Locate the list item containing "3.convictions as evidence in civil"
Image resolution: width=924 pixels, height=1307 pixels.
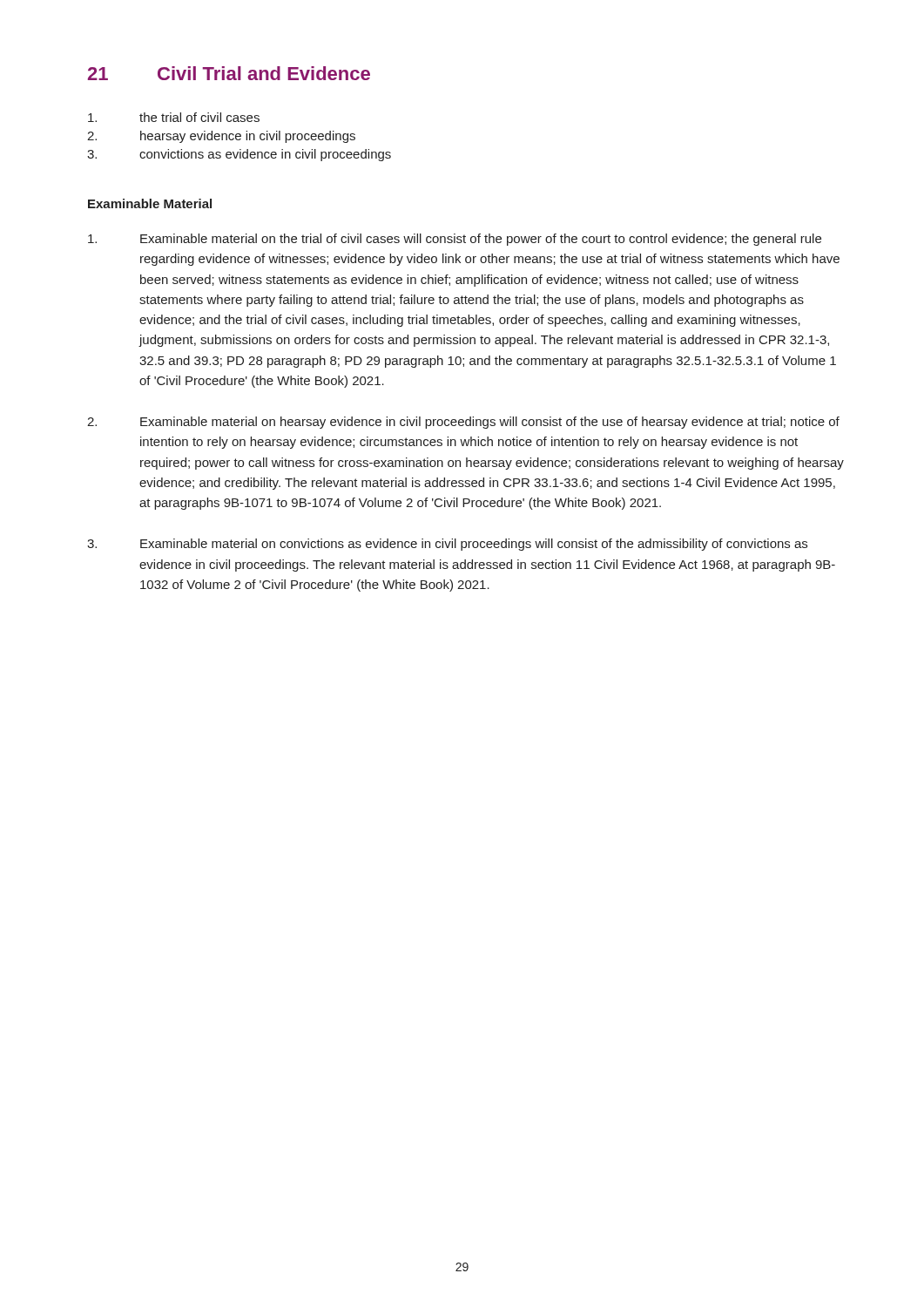[239, 154]
